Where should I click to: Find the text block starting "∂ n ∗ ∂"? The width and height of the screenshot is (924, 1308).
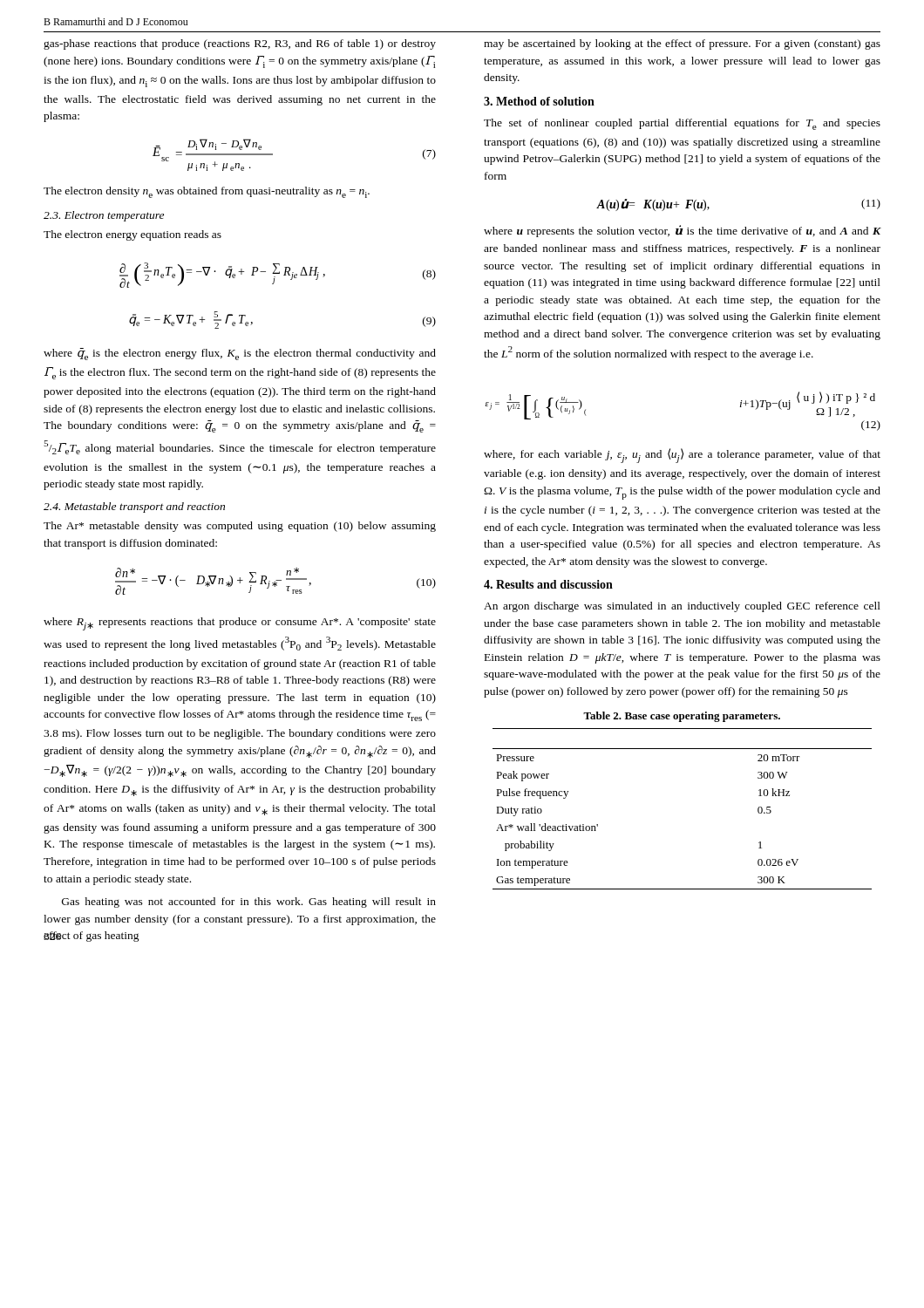tap(240, 582)
